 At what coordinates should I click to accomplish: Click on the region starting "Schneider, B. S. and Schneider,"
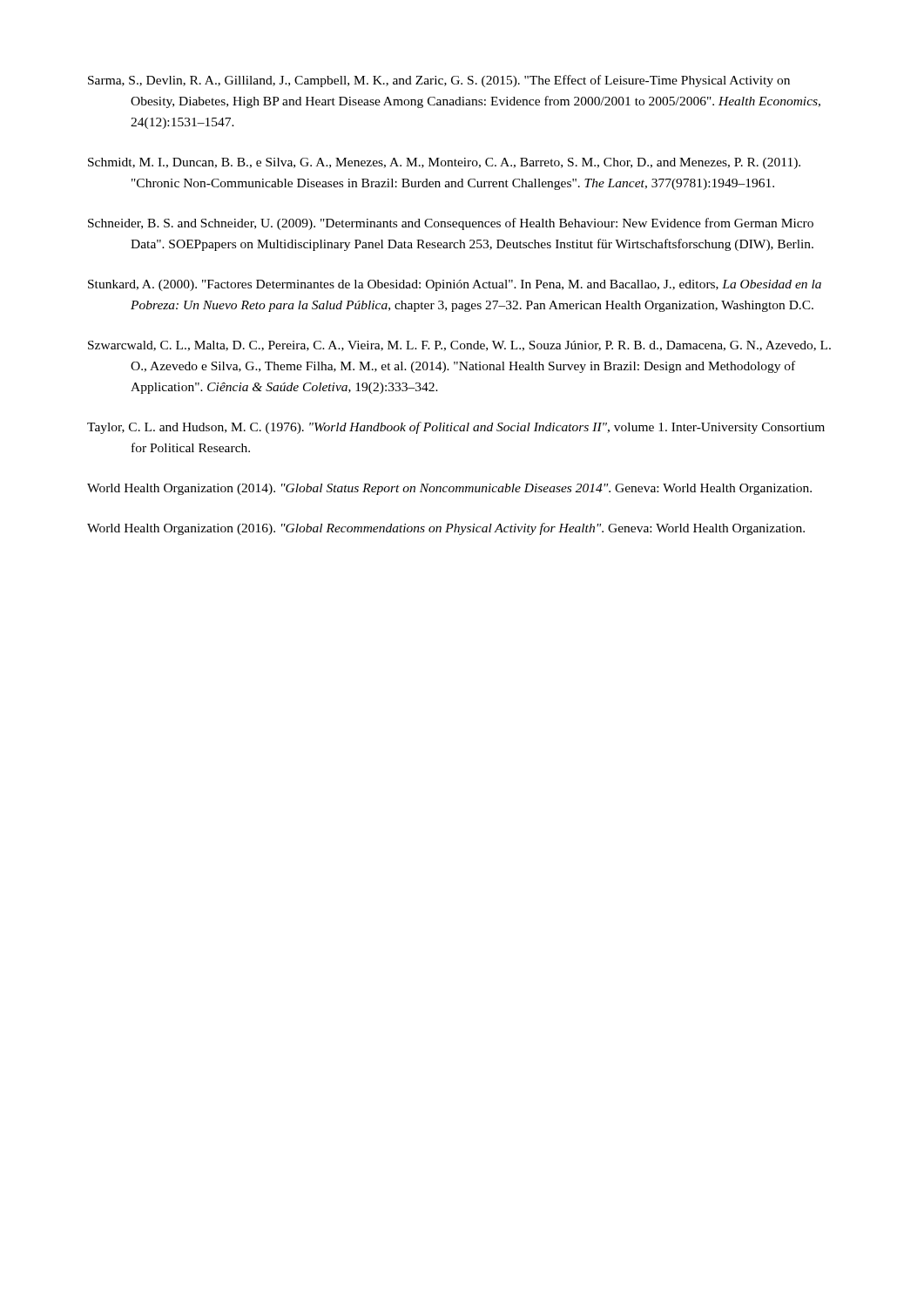451,233
